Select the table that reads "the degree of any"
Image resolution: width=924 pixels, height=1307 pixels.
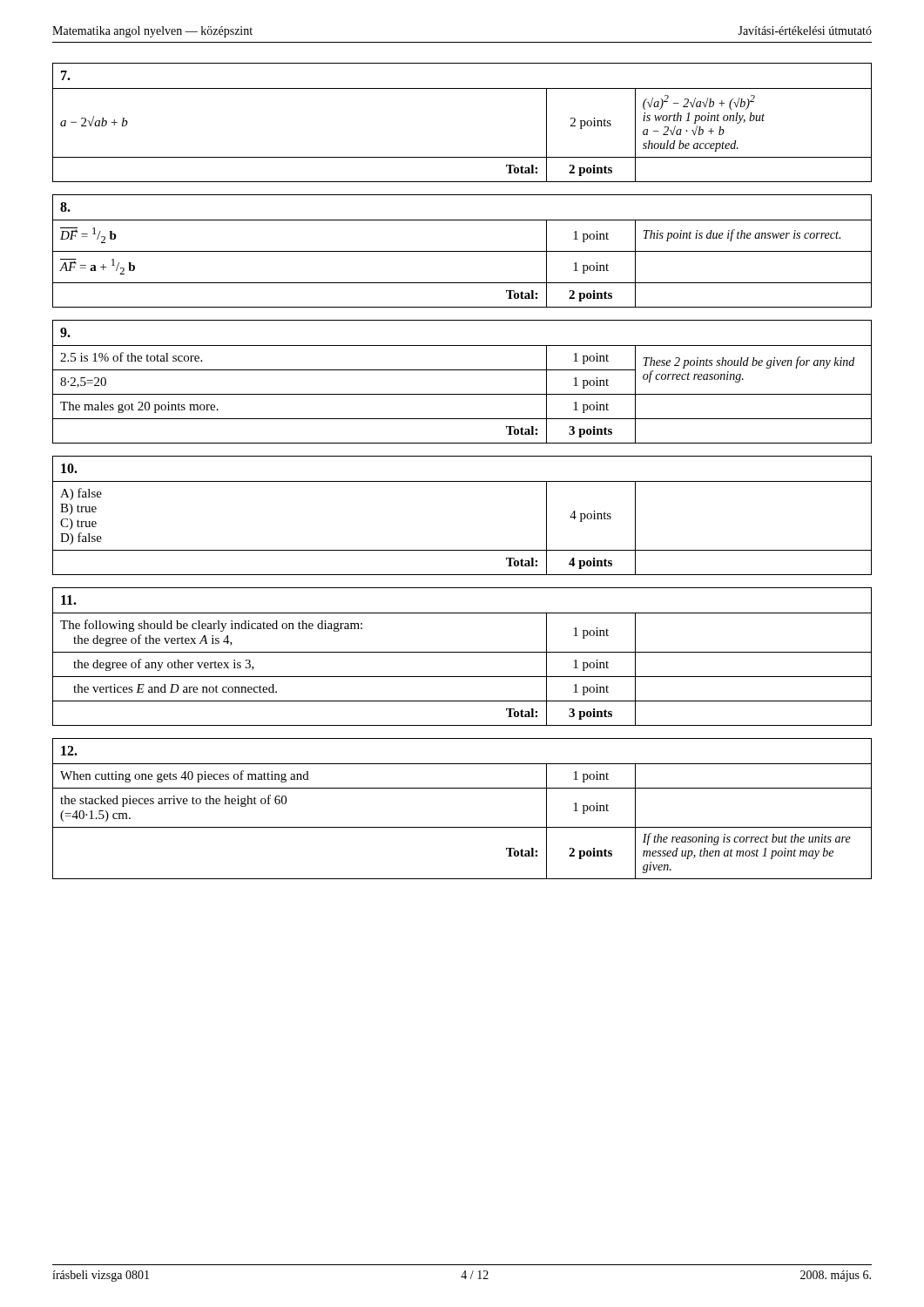click(x=462, y=656)
